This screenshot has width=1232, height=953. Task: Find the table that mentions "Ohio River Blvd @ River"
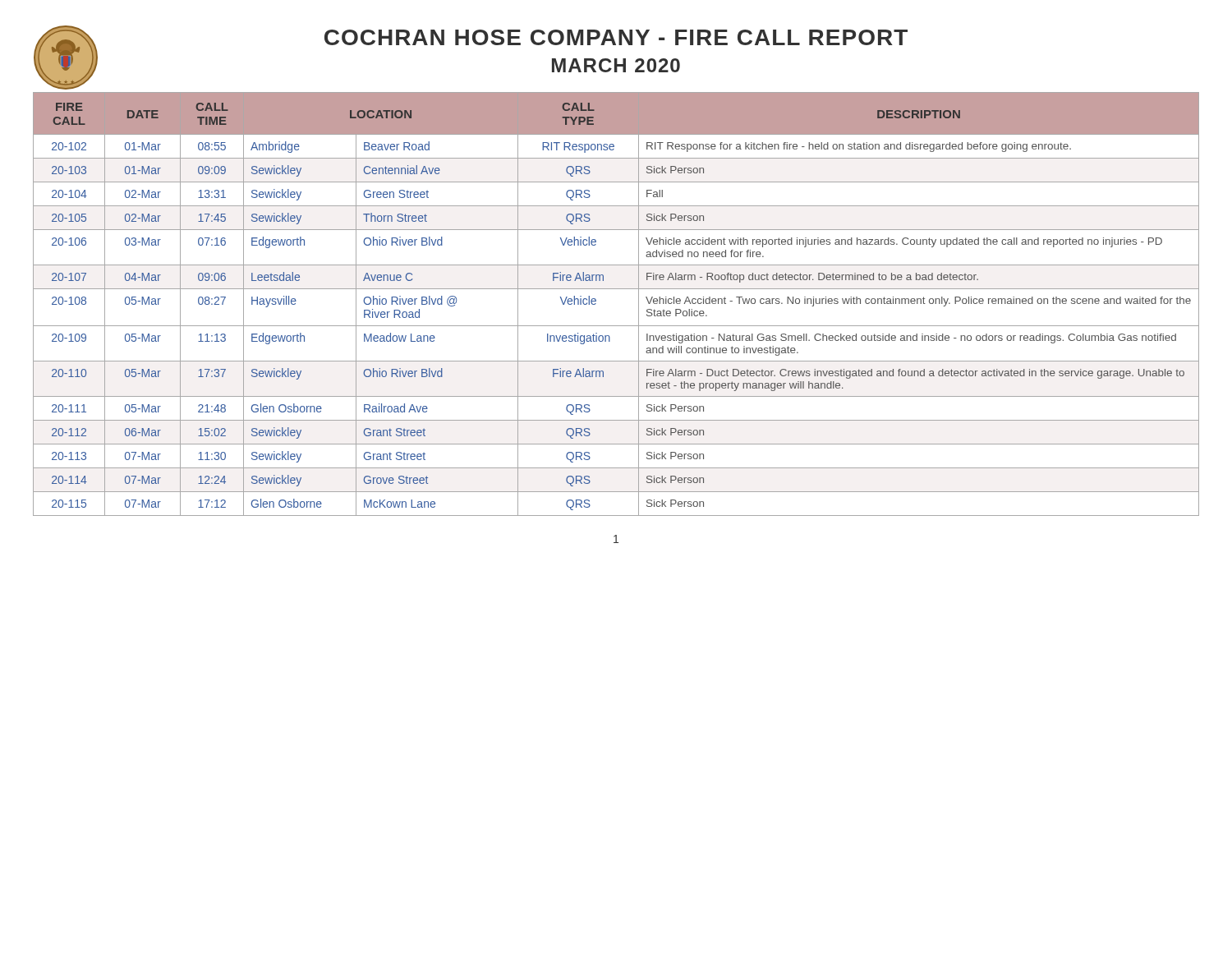(616, 304)
